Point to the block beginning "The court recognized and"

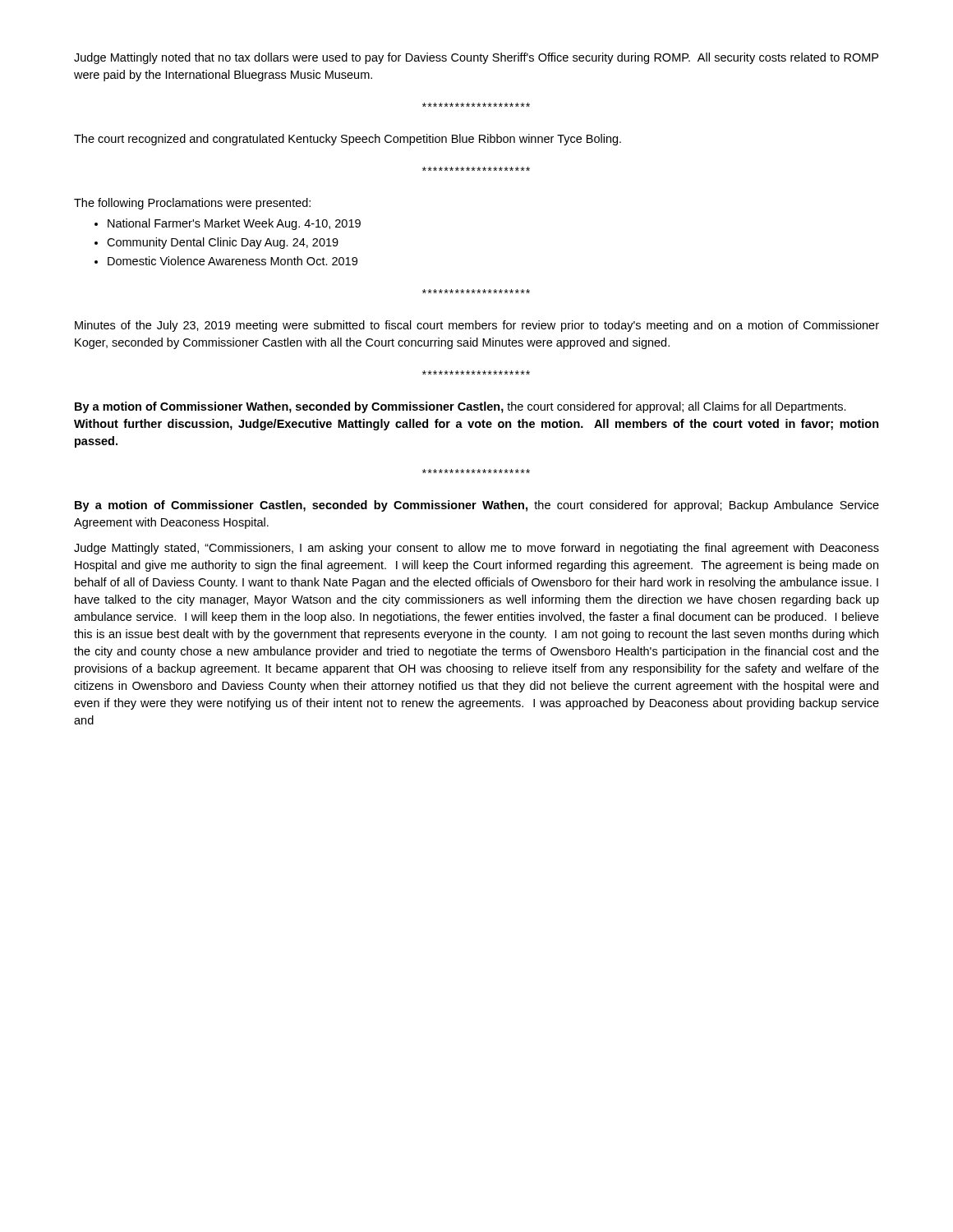coord(348,139)
